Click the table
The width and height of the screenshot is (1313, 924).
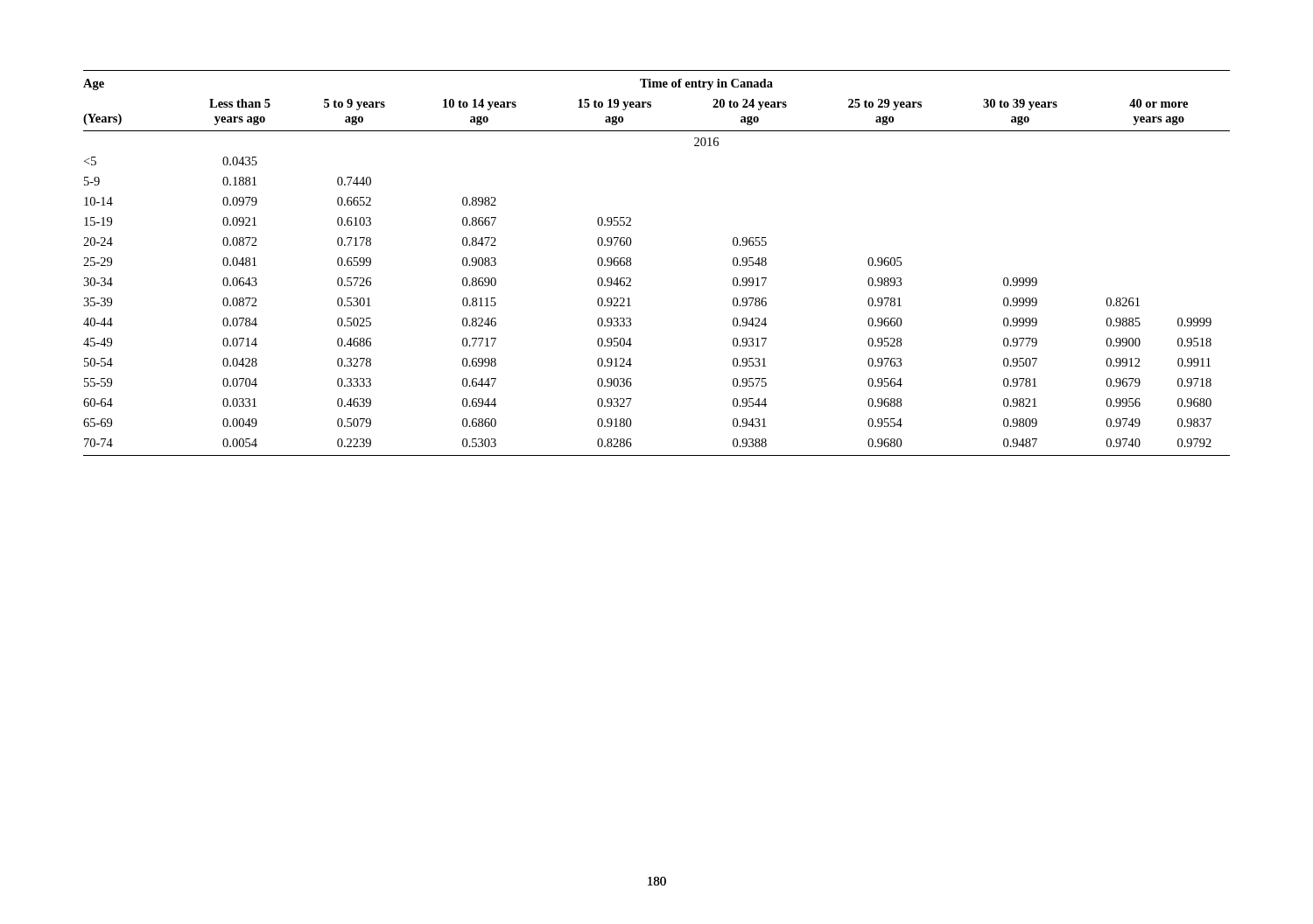[x=656, y=263]
